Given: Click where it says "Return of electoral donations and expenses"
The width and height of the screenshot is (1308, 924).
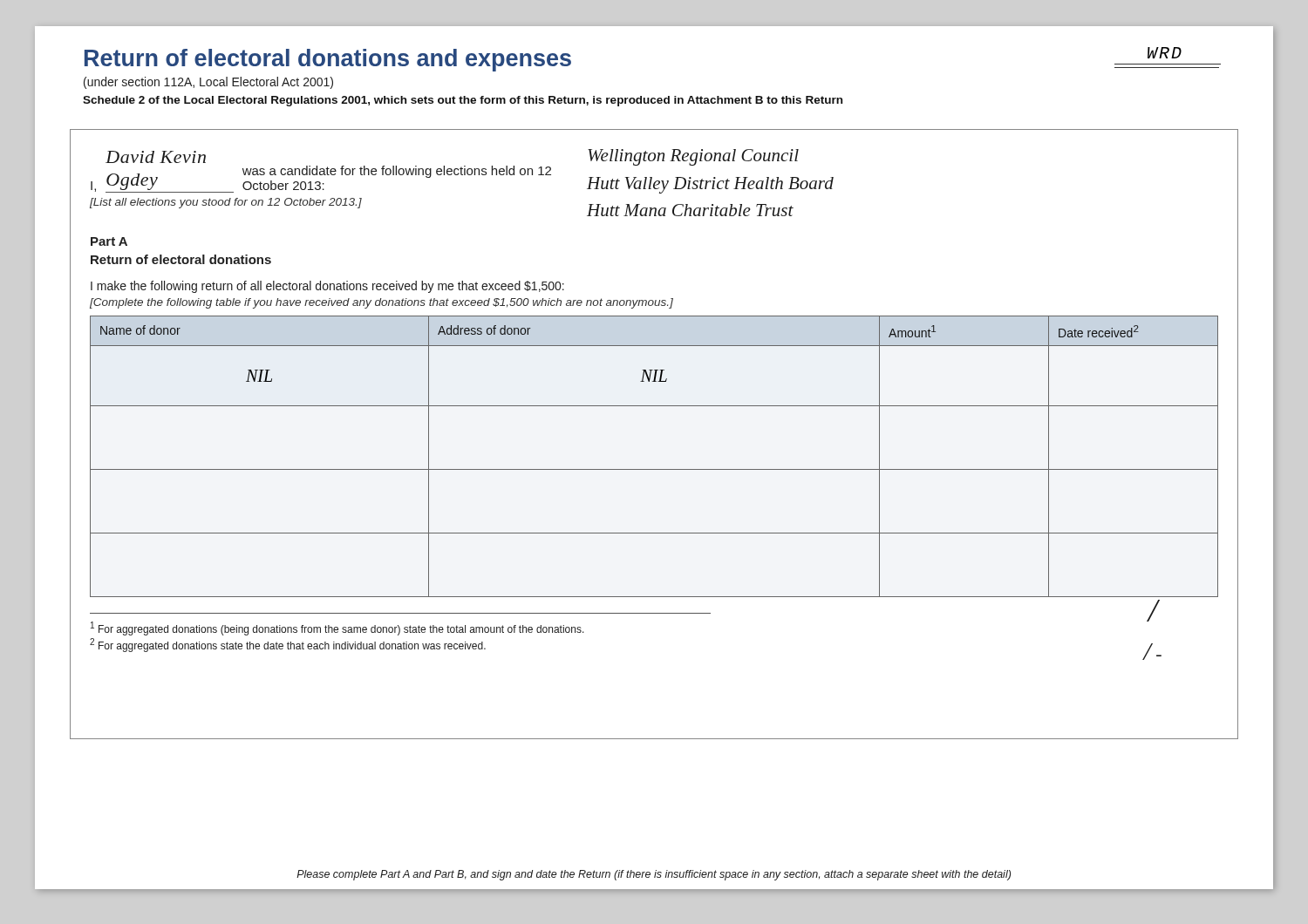Looking at the screenshot, I should click(x=327, y=58).
